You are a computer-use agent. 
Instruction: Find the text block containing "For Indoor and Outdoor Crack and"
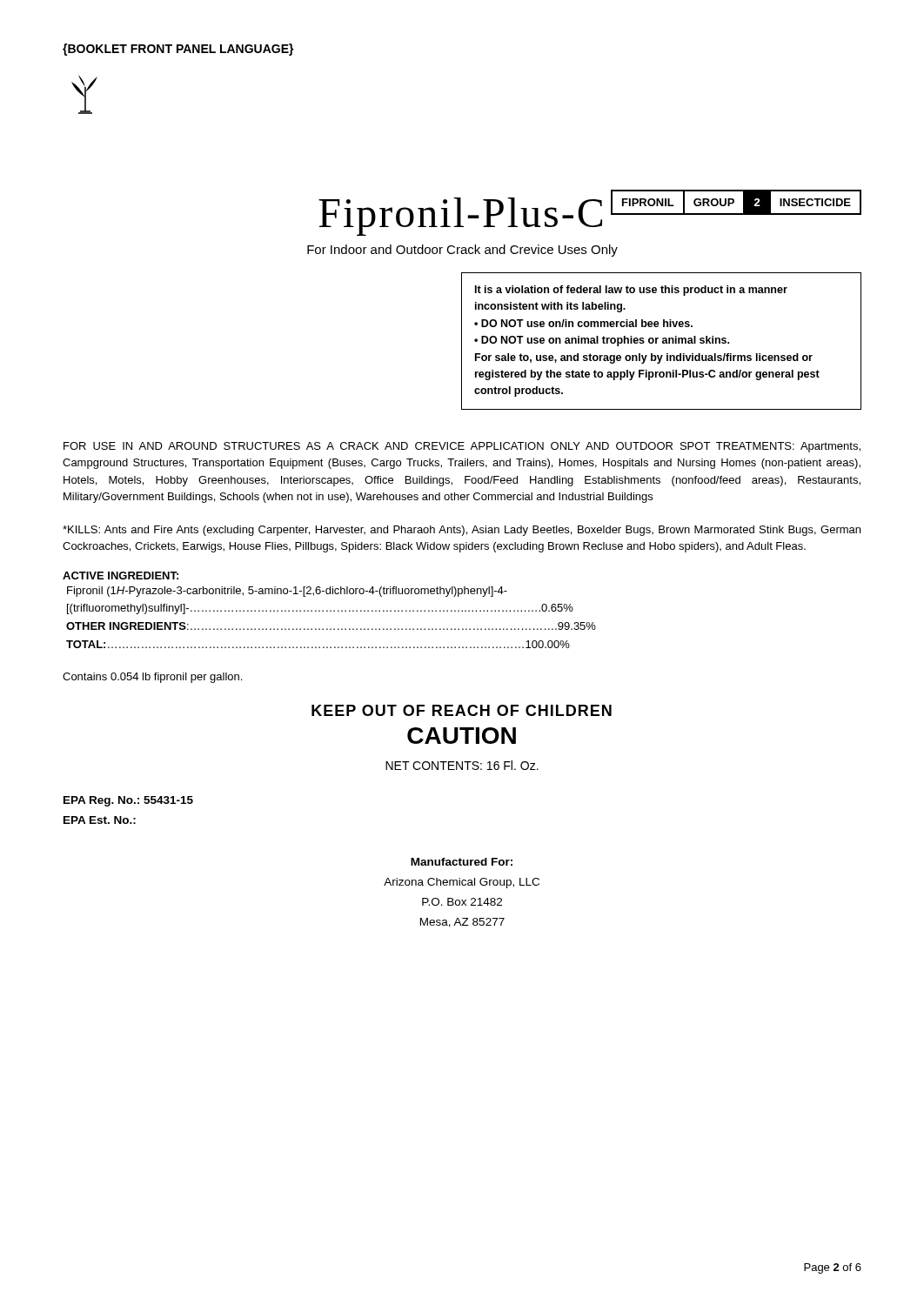click(462, 249)
